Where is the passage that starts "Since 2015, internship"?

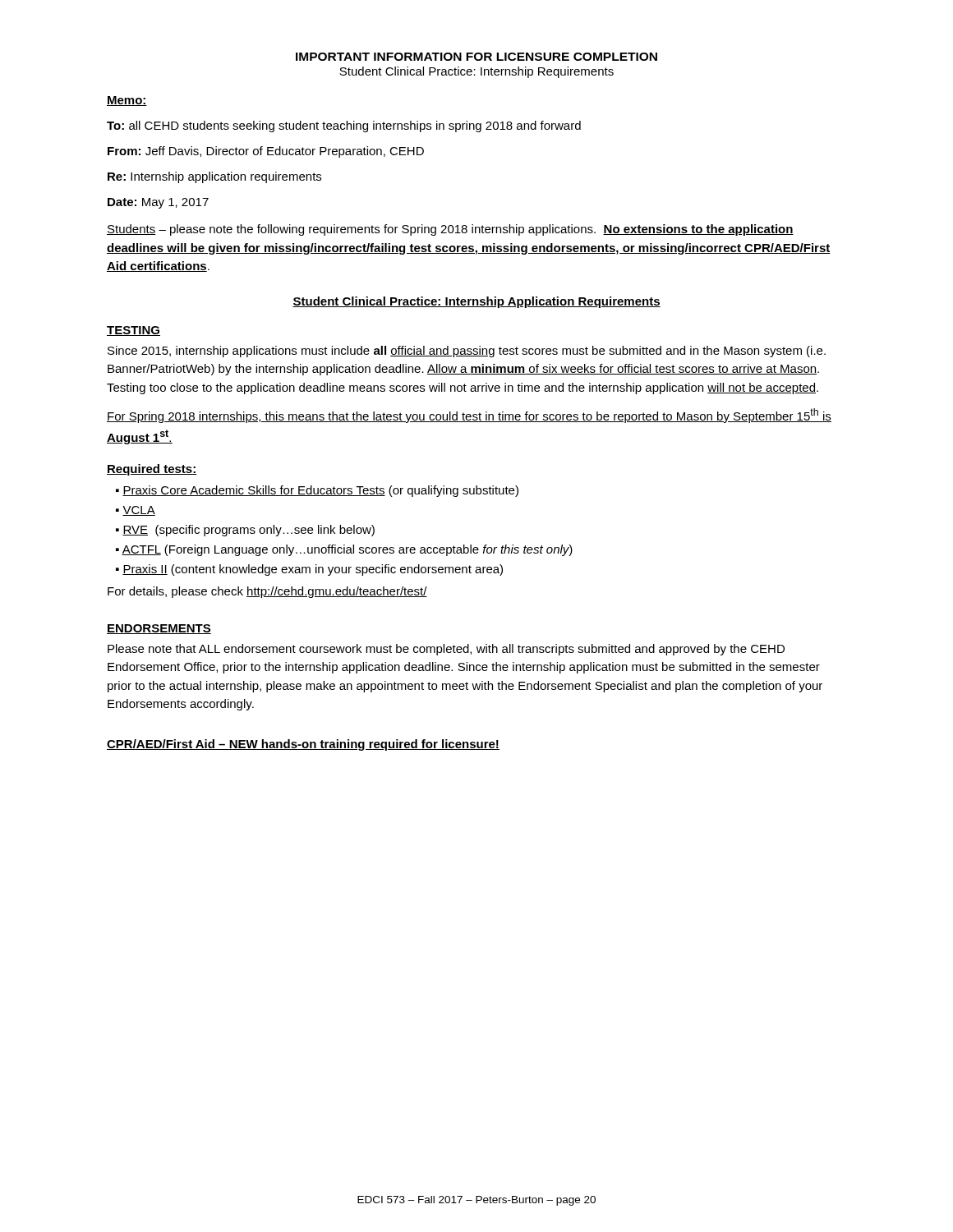(x=467, y=368)
